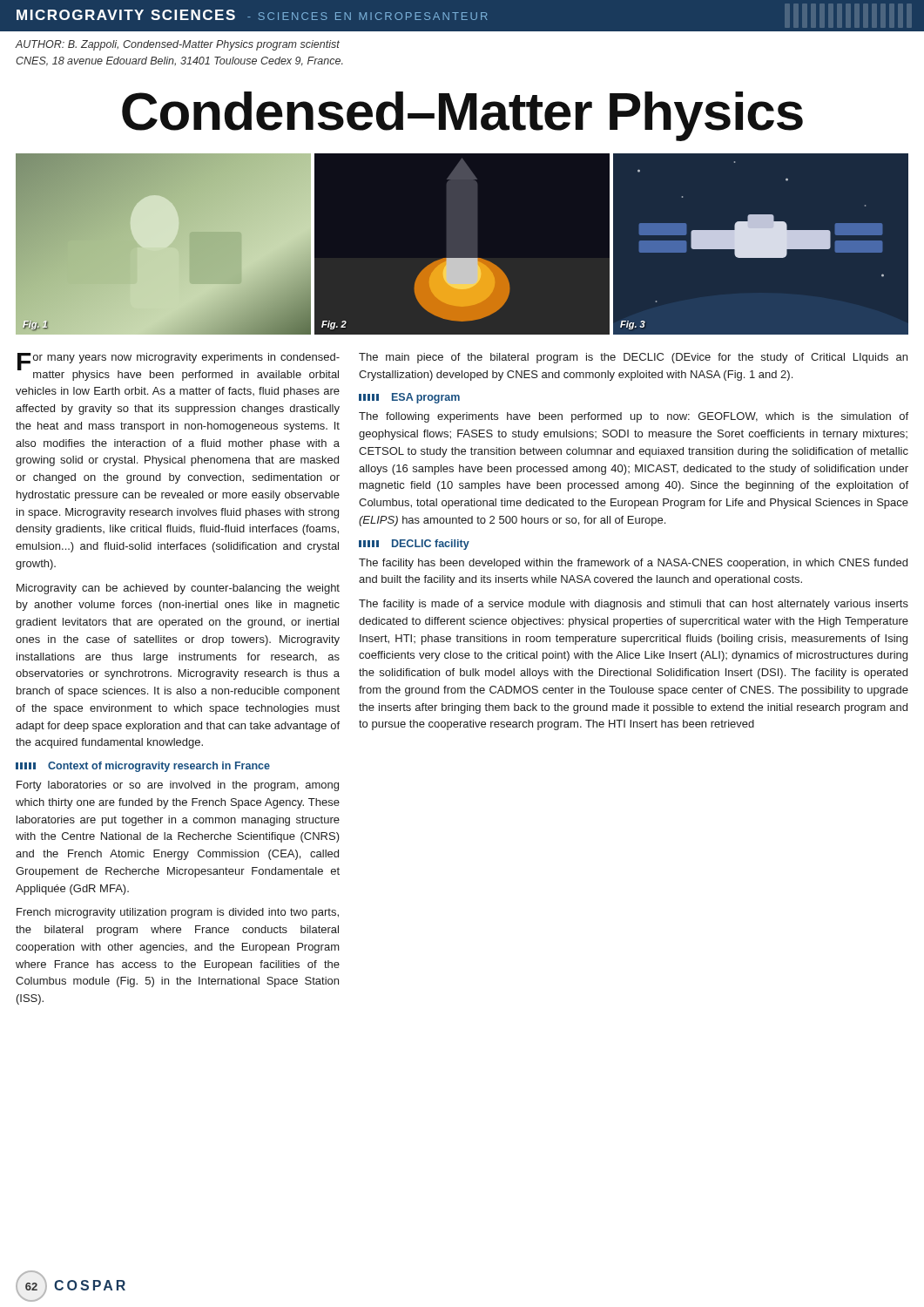The width and height of the screenshot is (924, 1307).
Task: Select the section header containing "DECLIC facility"
Action: (414, 543)
